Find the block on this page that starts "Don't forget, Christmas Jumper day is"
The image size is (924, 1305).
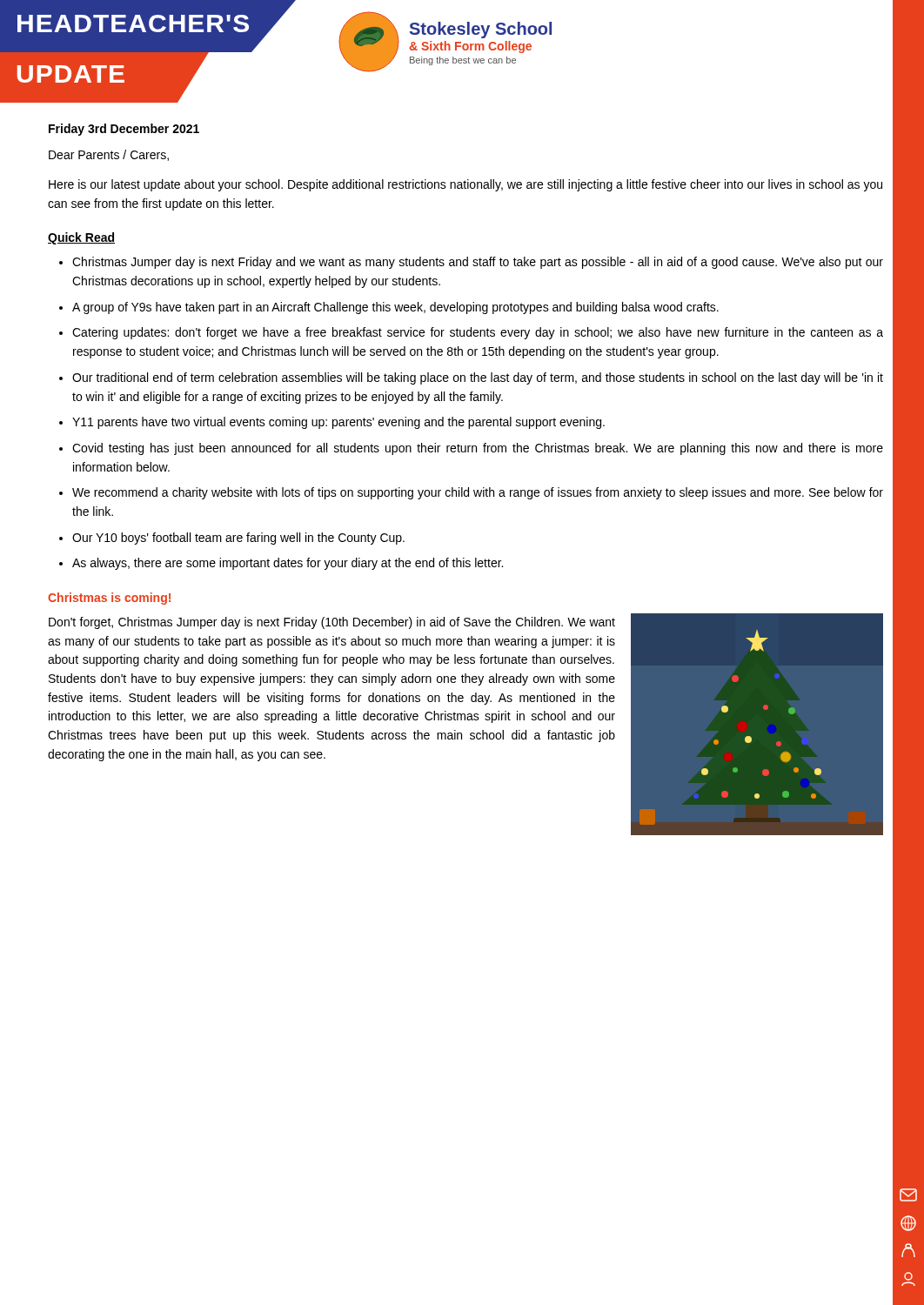465,689
